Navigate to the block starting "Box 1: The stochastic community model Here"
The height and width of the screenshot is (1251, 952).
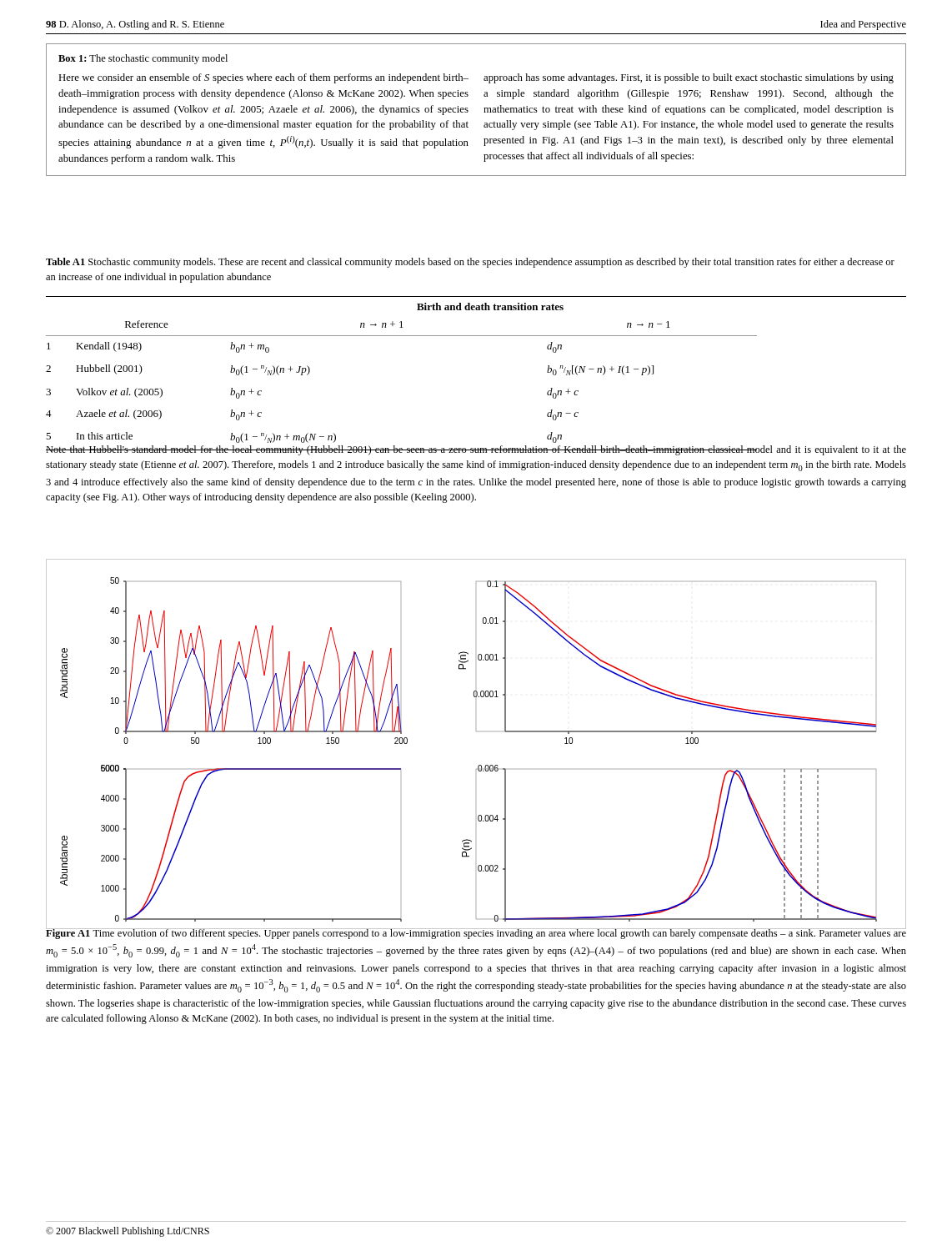[x=476, y=110]
